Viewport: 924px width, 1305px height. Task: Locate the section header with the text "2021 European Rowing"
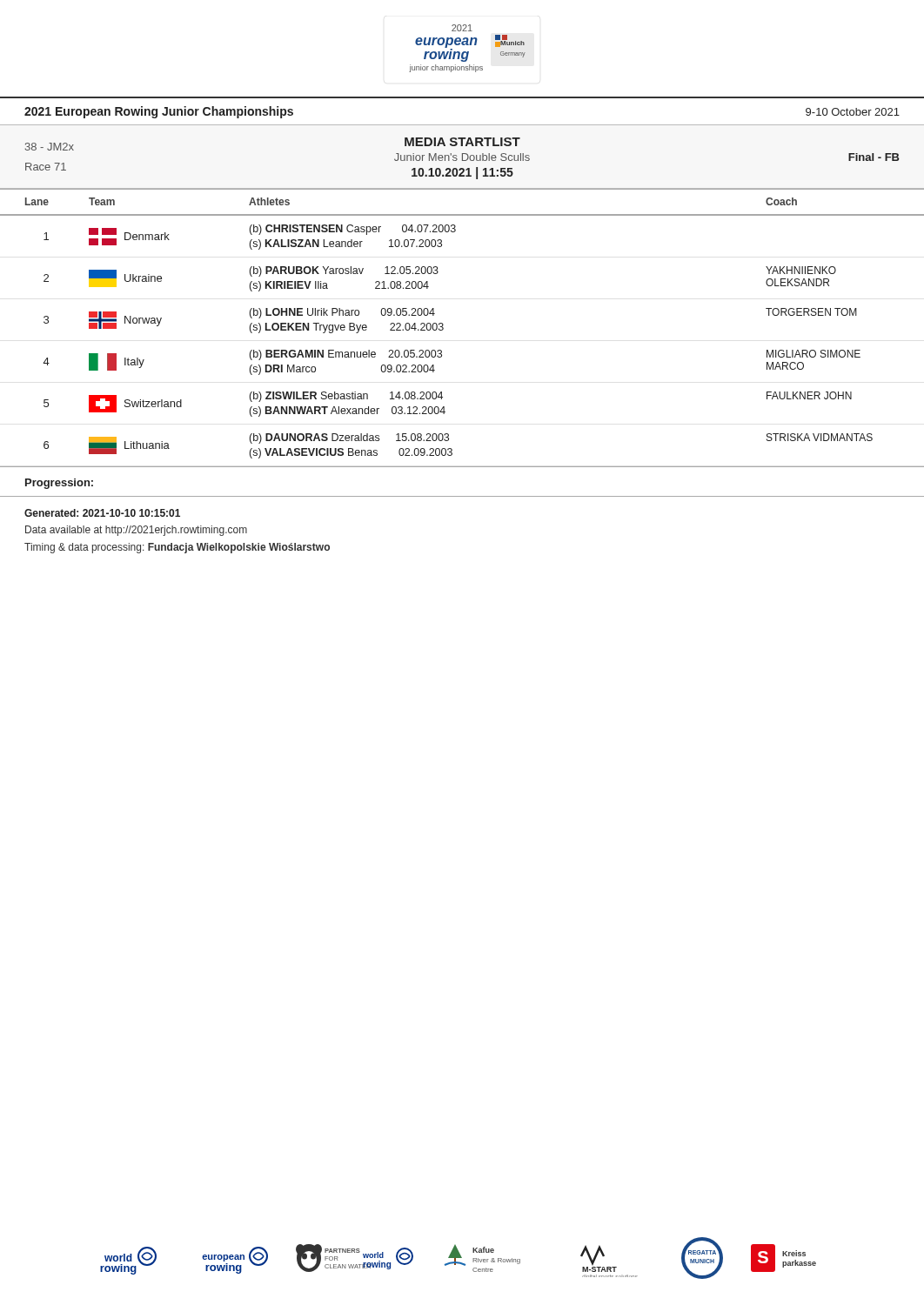coord(159,111)
